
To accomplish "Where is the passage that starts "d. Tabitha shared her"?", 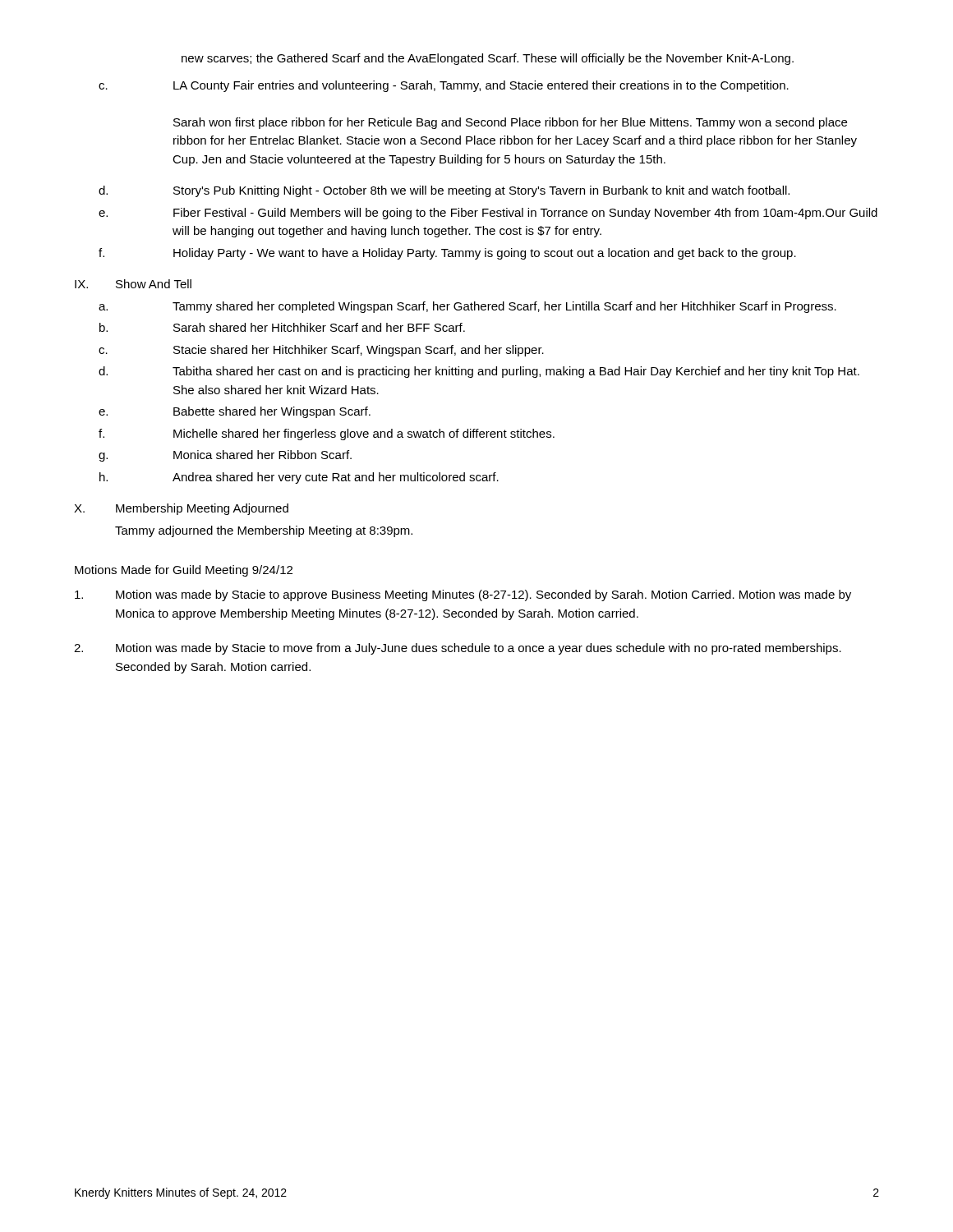I will pos(476,381).
